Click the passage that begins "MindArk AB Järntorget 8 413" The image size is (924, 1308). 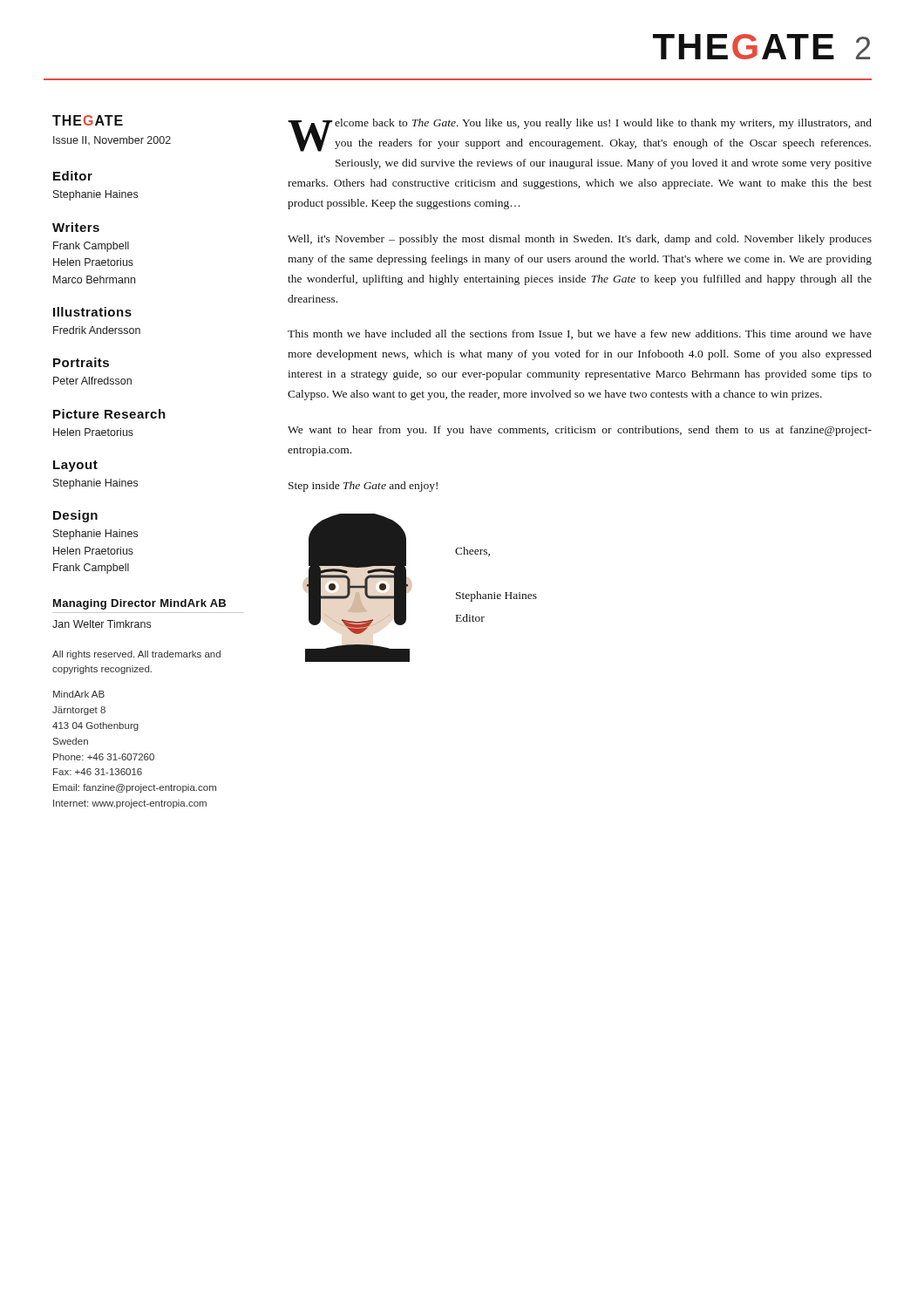pos(148,750)
